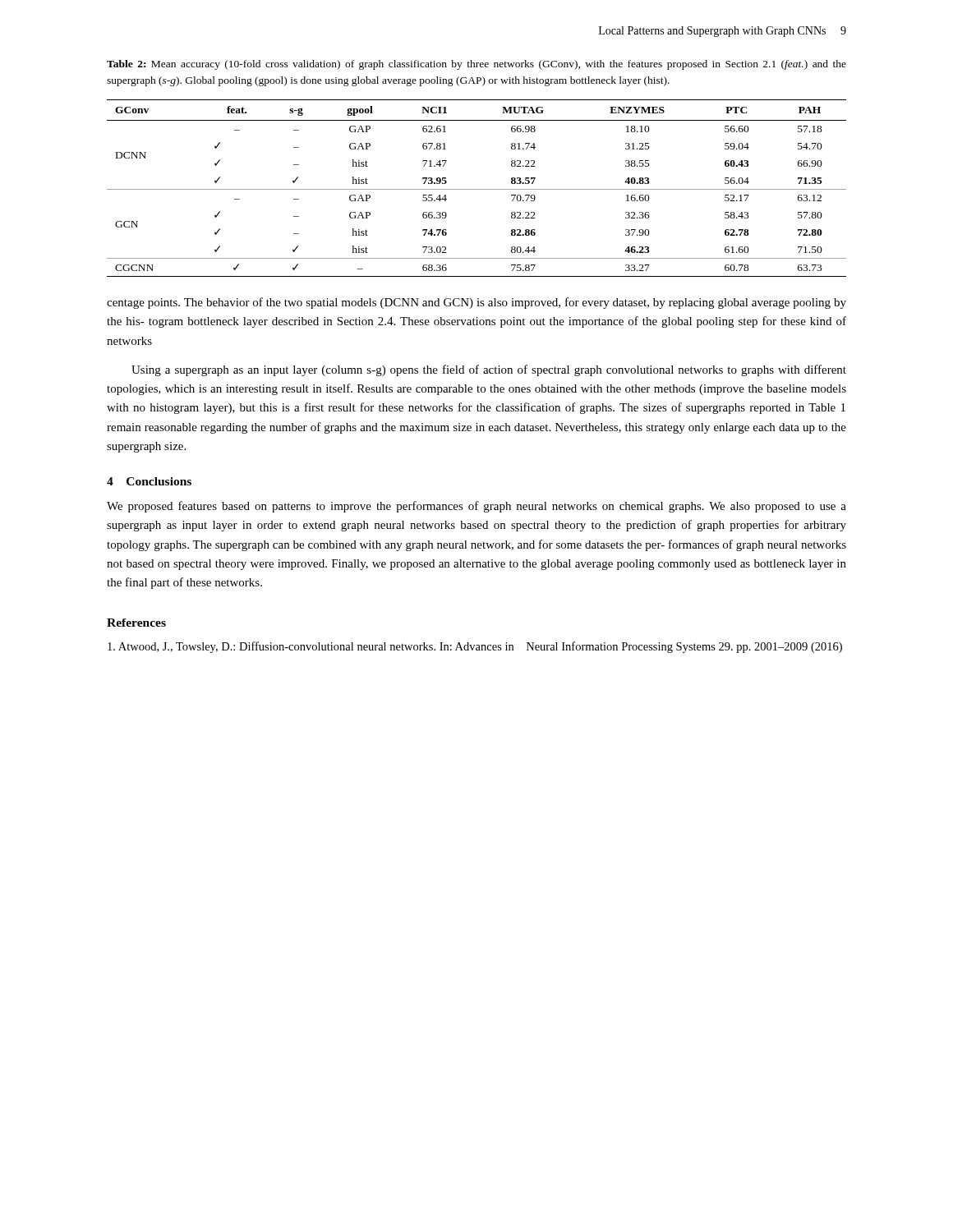Navigate to the text starting "Table 2: Mean accuracy (10-fold cross validation)"
The height and width of the screenshot is (1232, 953).
[476, 72]
